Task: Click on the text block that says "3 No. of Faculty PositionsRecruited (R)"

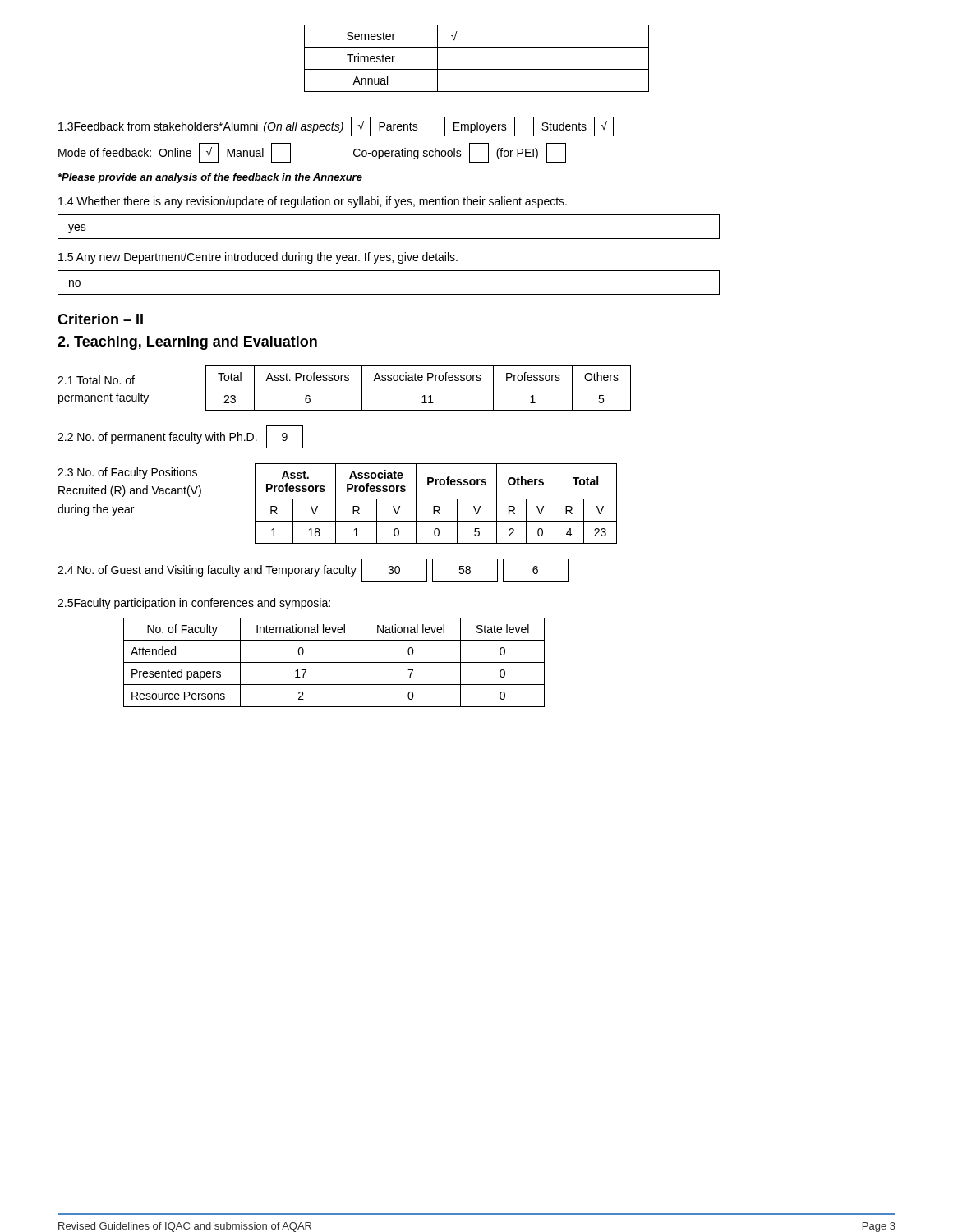Action: pos(130,491)
